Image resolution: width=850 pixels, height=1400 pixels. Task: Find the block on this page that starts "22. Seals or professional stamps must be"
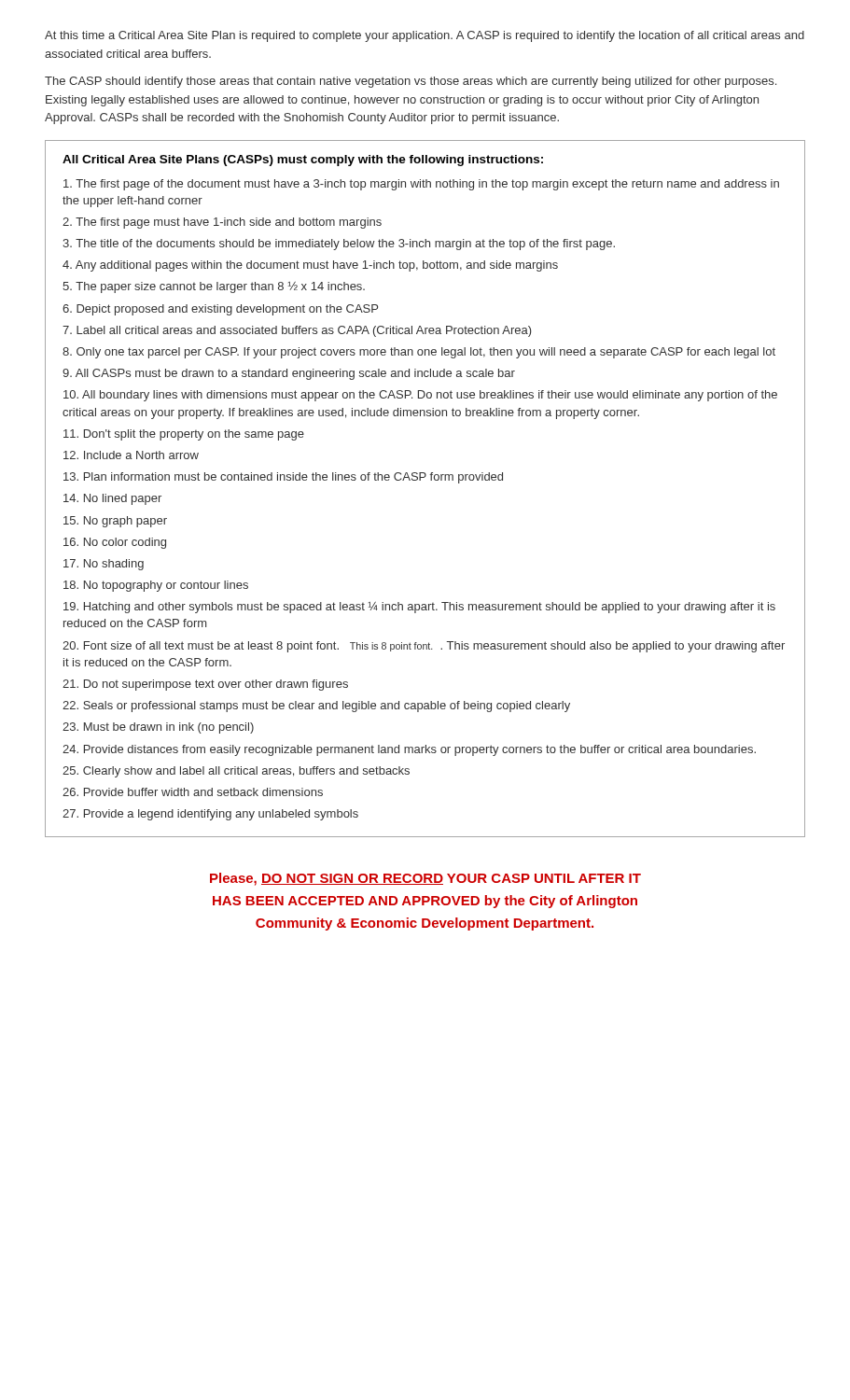coord(316,705)
